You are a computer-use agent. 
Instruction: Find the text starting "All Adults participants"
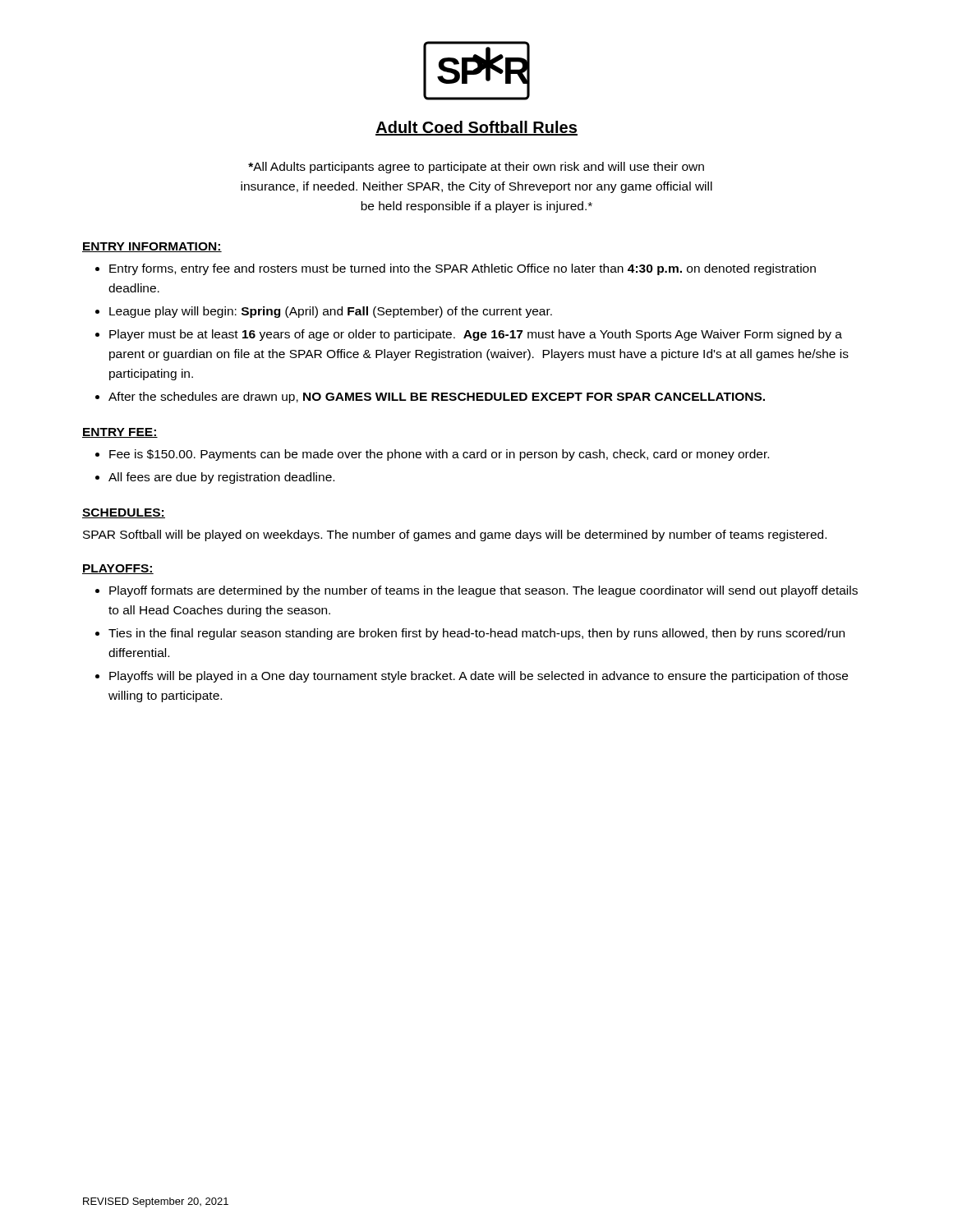[476, 186]
